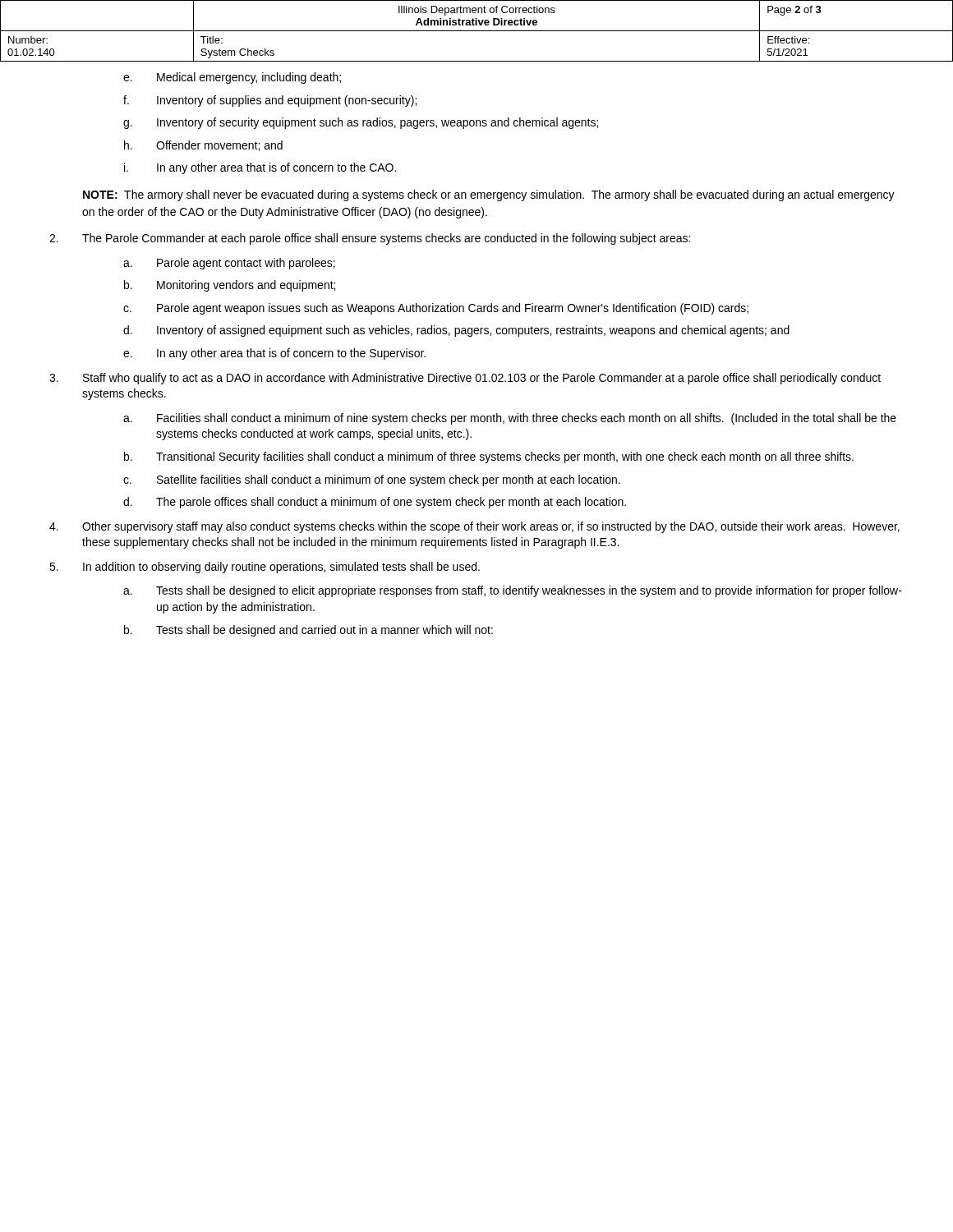953x1232 pixels.
Task: Locate the block of text that opens with "d. The parole offices"
Action: point(513,503)
